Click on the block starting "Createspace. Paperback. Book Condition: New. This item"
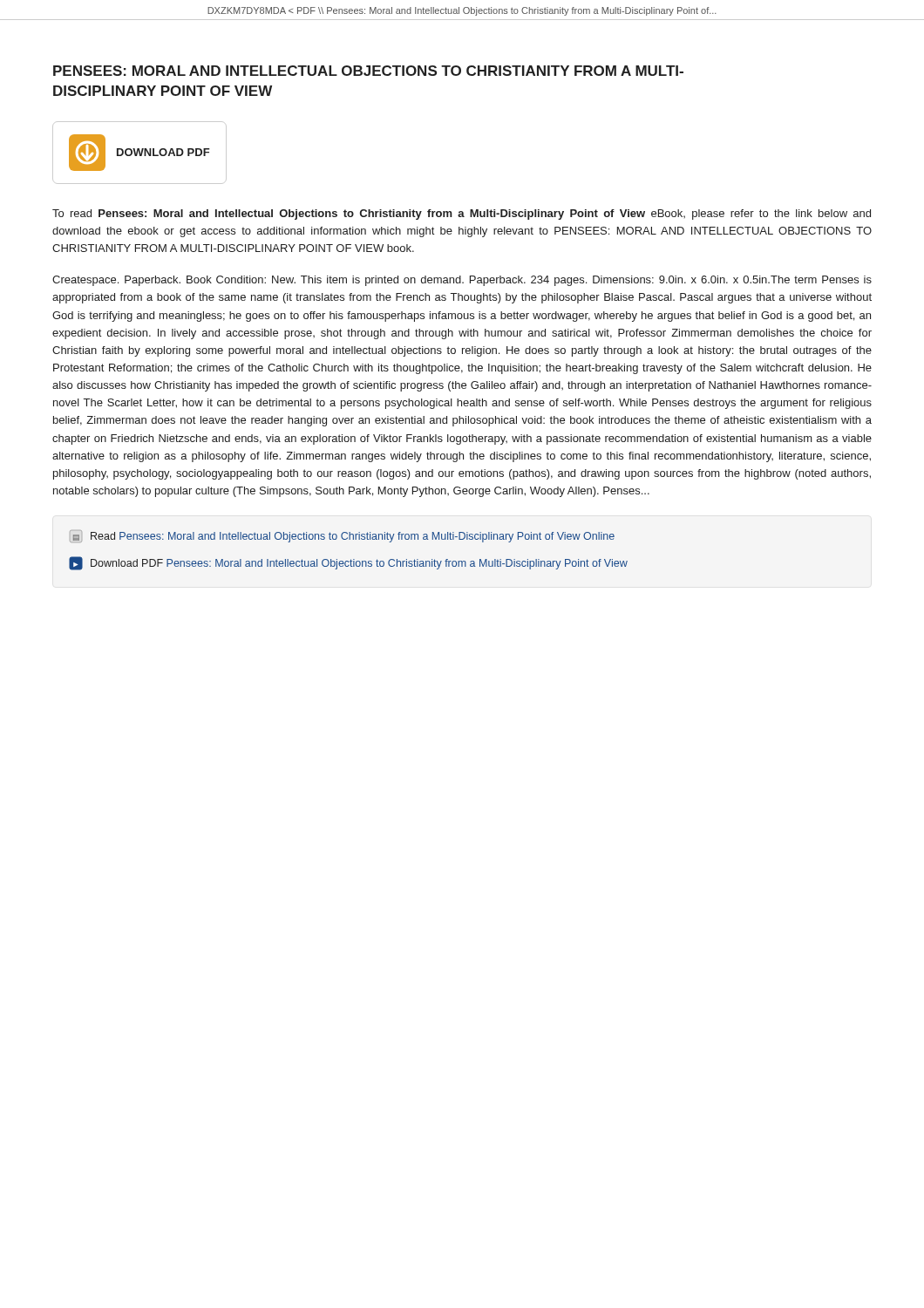Image resolution: width=924 pixels, height=1308 pixels. 462,385
